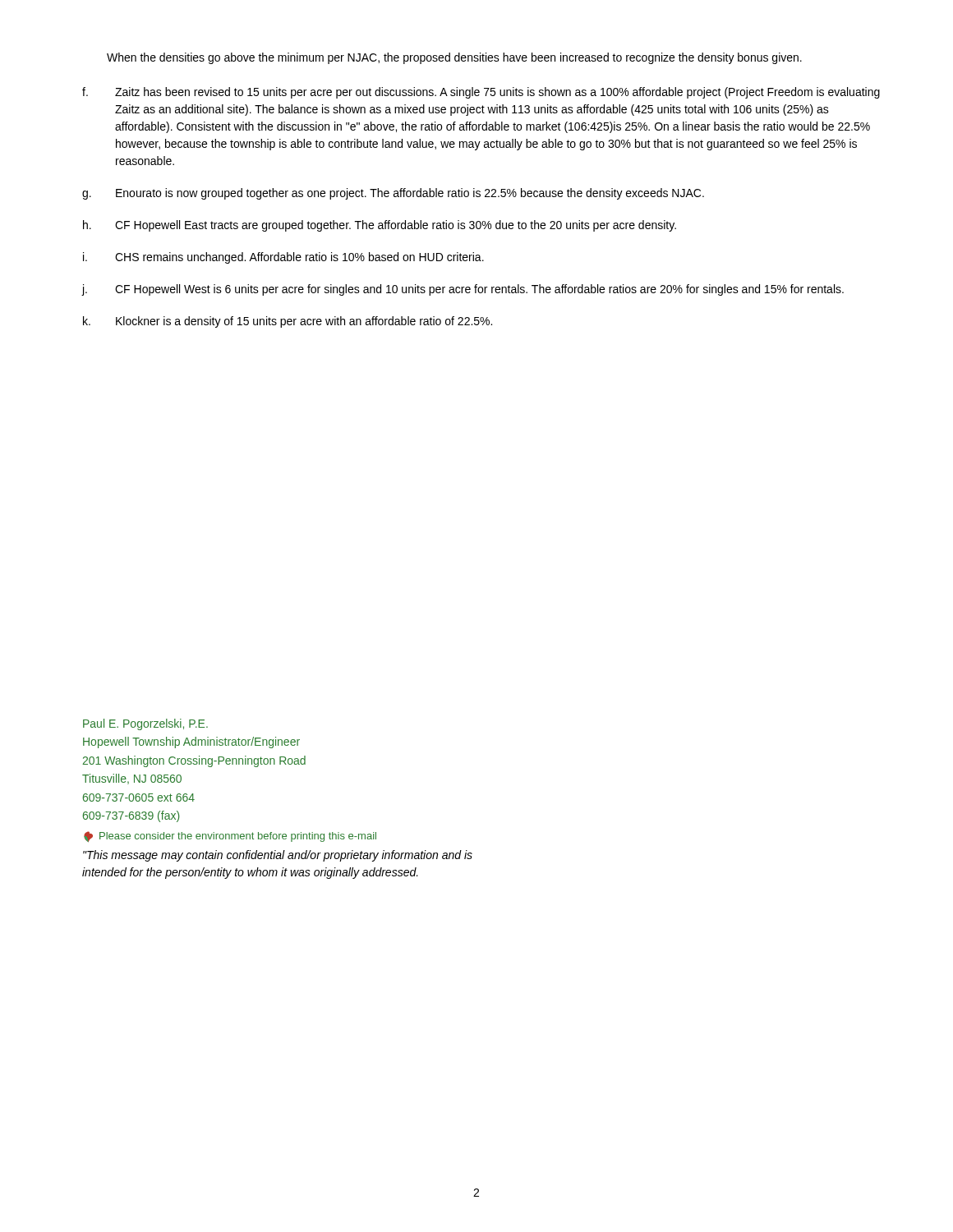Find the list item with the text "k. Klockner is a density of 15 units"
The image size is (953, 1232).
(x=485, y=321)
